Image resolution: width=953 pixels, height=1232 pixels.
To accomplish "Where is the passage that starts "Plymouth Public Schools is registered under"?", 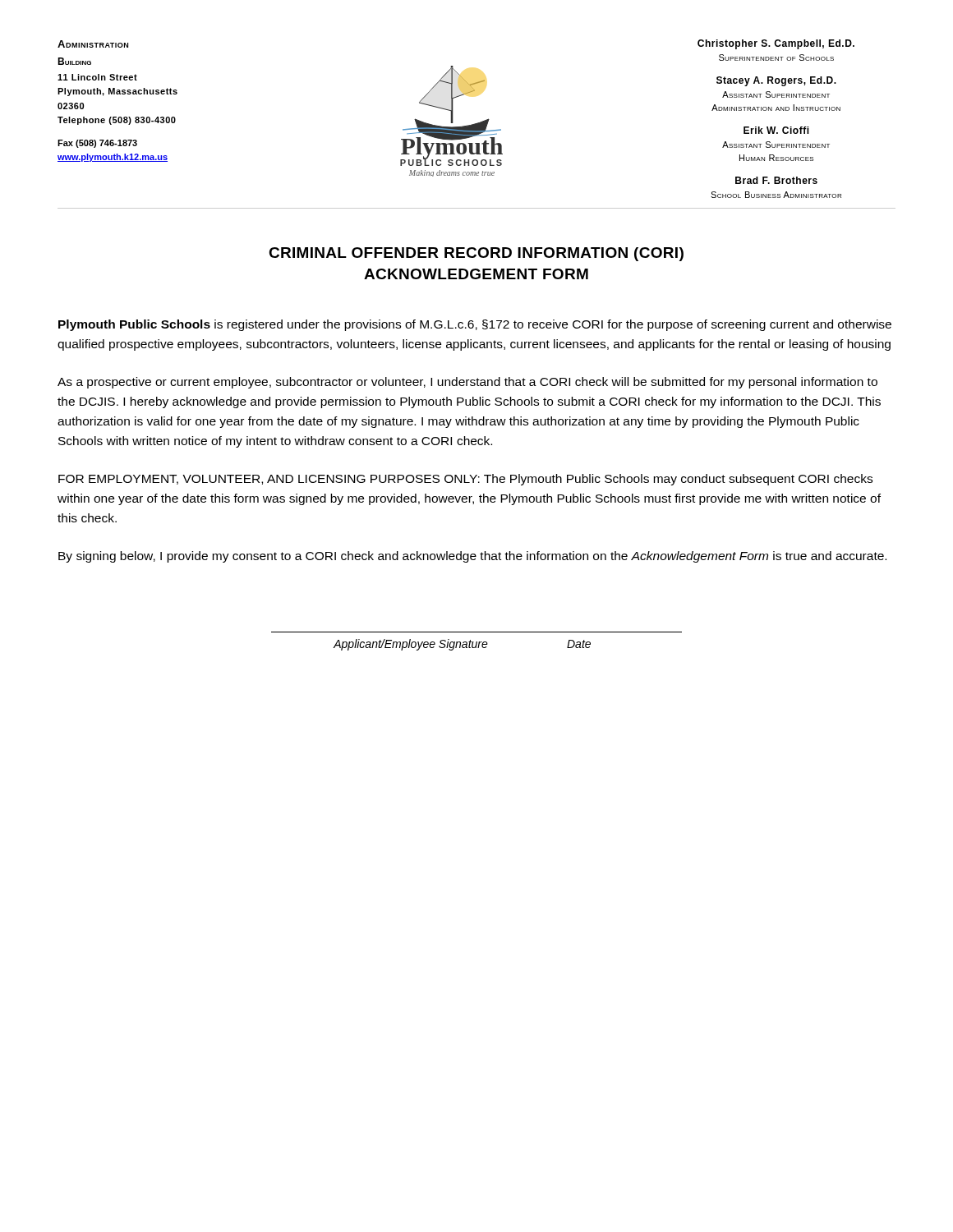I will (x=475, y=333).
